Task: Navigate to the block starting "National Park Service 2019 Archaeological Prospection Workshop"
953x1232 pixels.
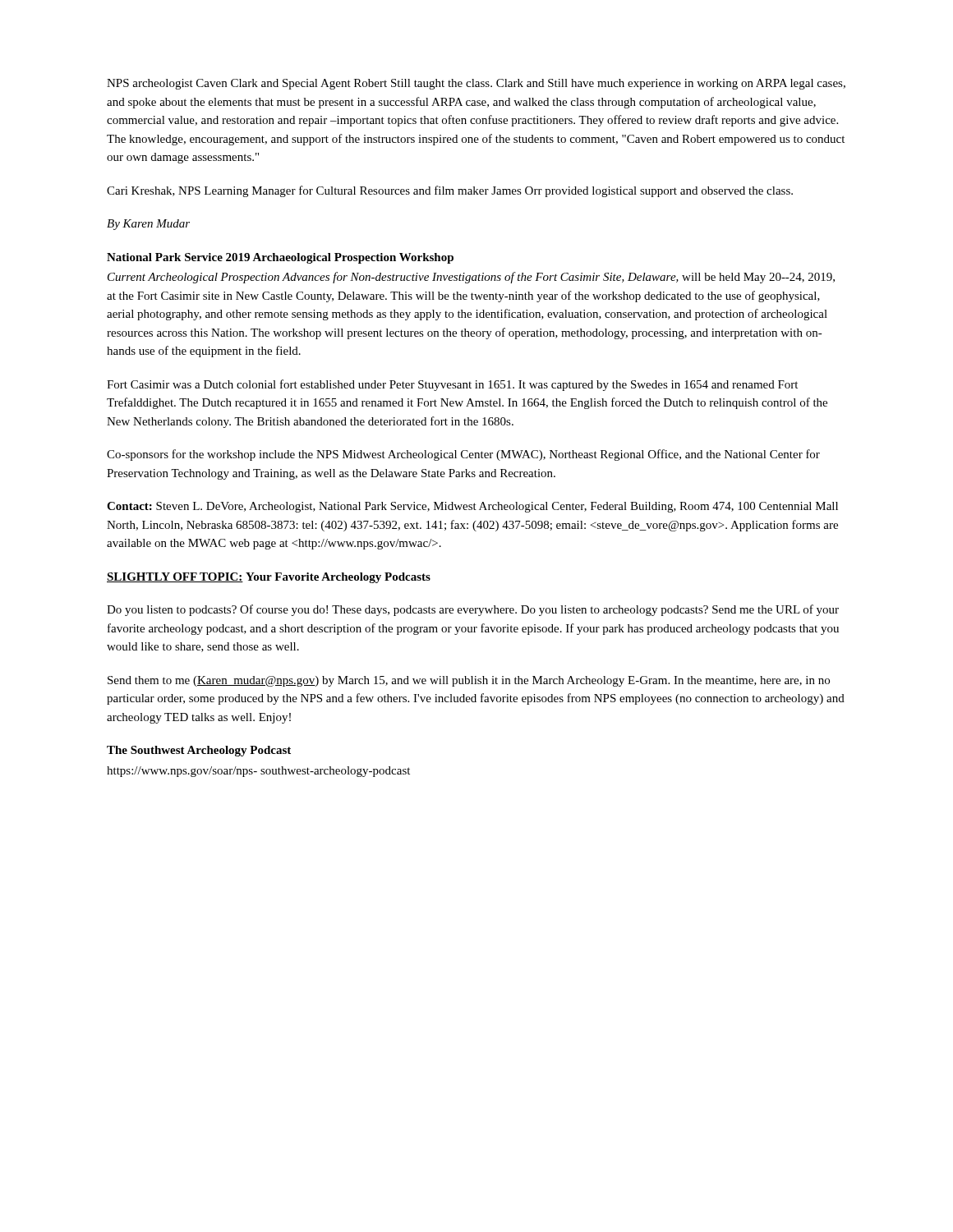Action: coord(280,258)
